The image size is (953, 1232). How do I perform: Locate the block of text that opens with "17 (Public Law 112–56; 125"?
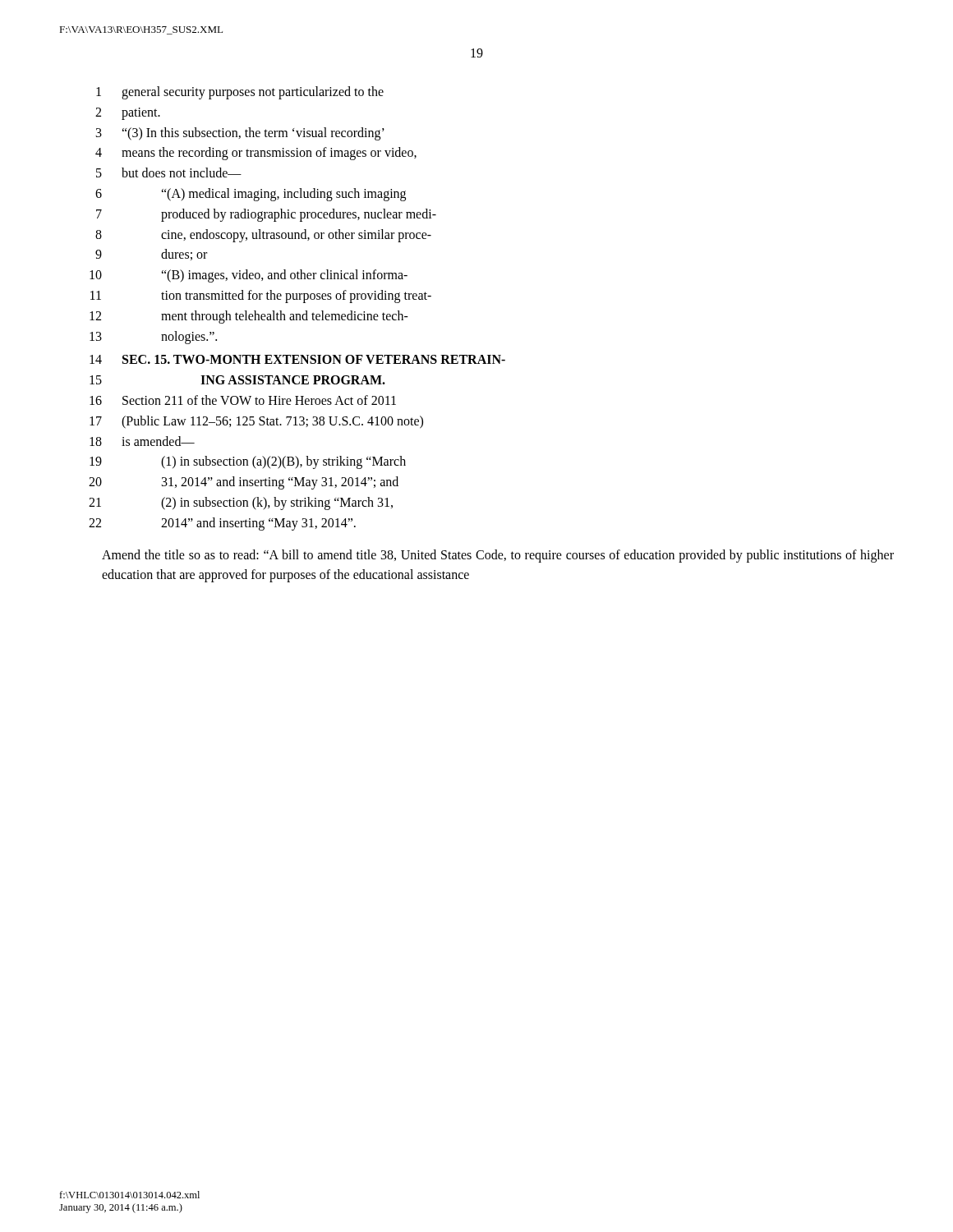[x=256, y=422]
